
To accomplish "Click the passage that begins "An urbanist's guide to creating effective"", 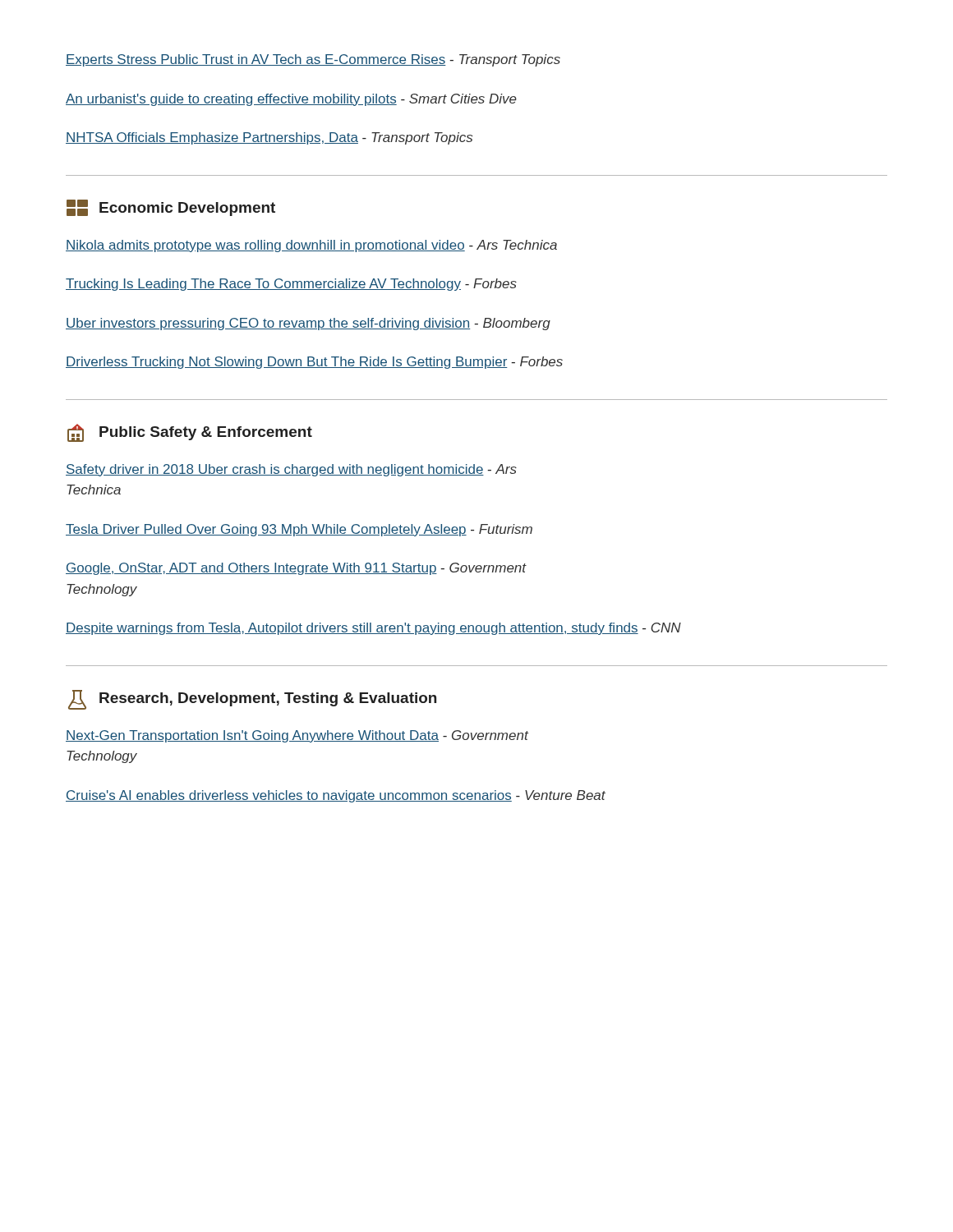I will (291, 99).
